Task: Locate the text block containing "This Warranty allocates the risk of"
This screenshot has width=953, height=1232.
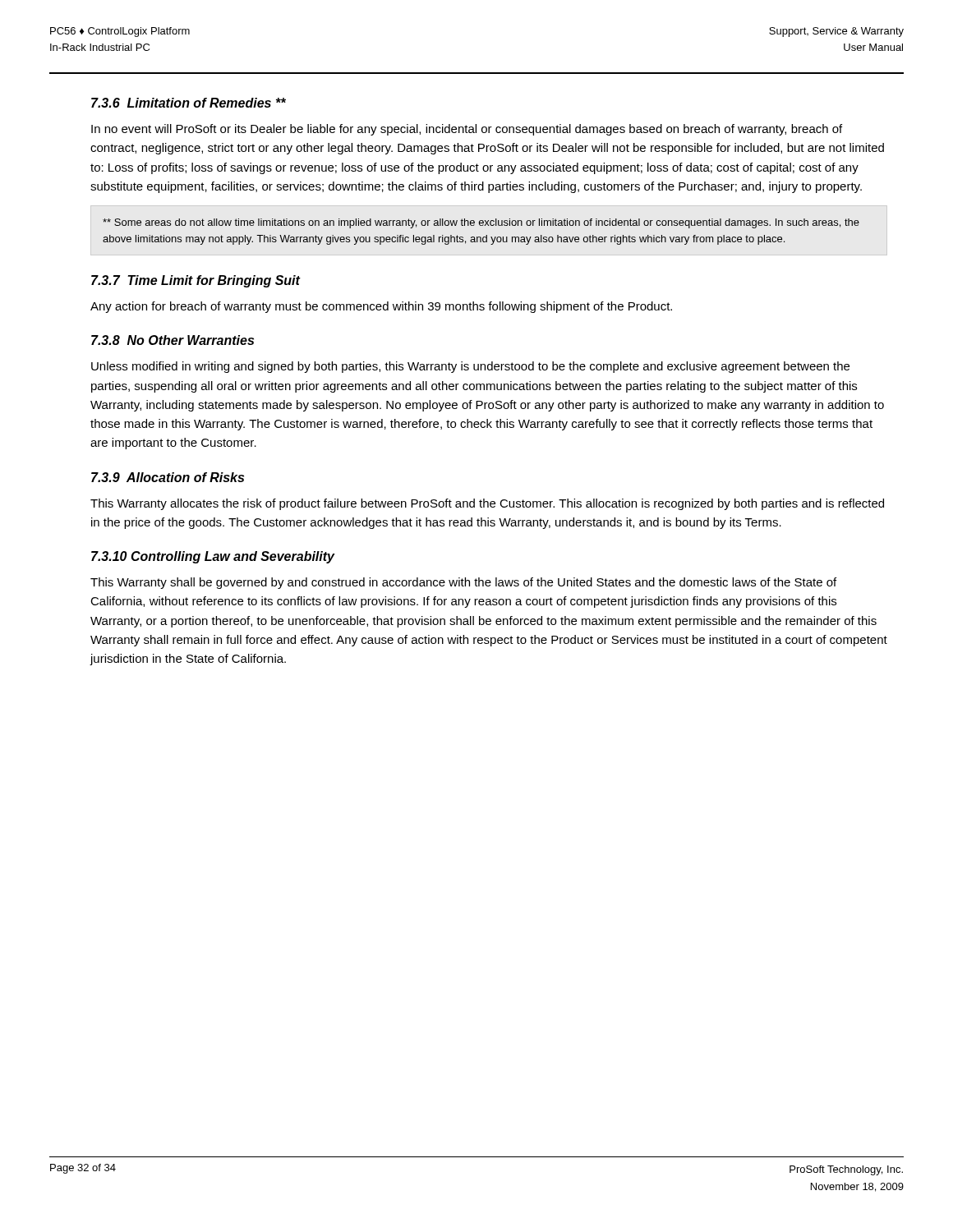Action: (x=488, y=512)
